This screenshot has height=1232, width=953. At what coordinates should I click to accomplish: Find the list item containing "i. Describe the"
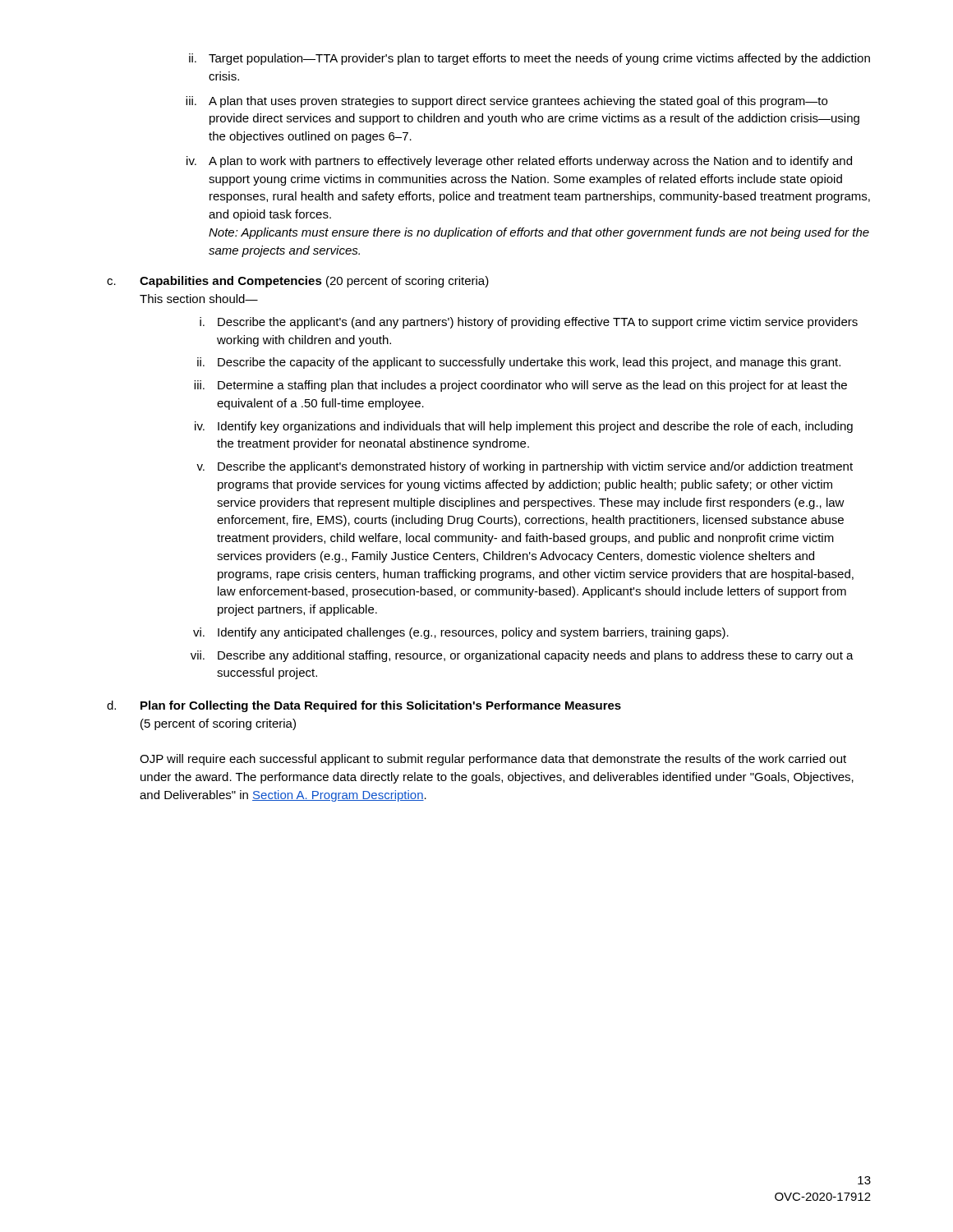tap(513, 331)
